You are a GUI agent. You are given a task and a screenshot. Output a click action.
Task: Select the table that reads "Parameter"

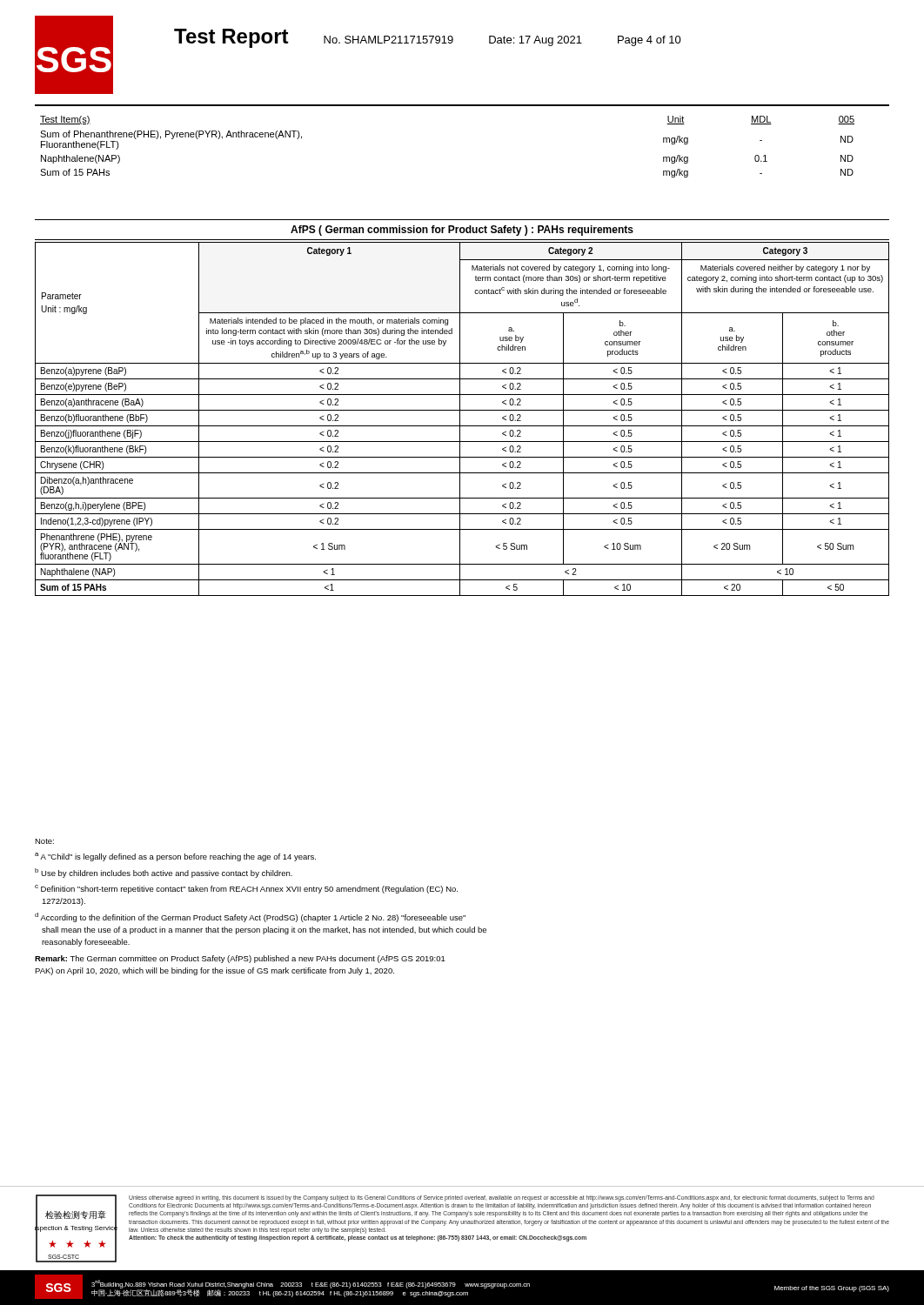(x=462, y=422)
